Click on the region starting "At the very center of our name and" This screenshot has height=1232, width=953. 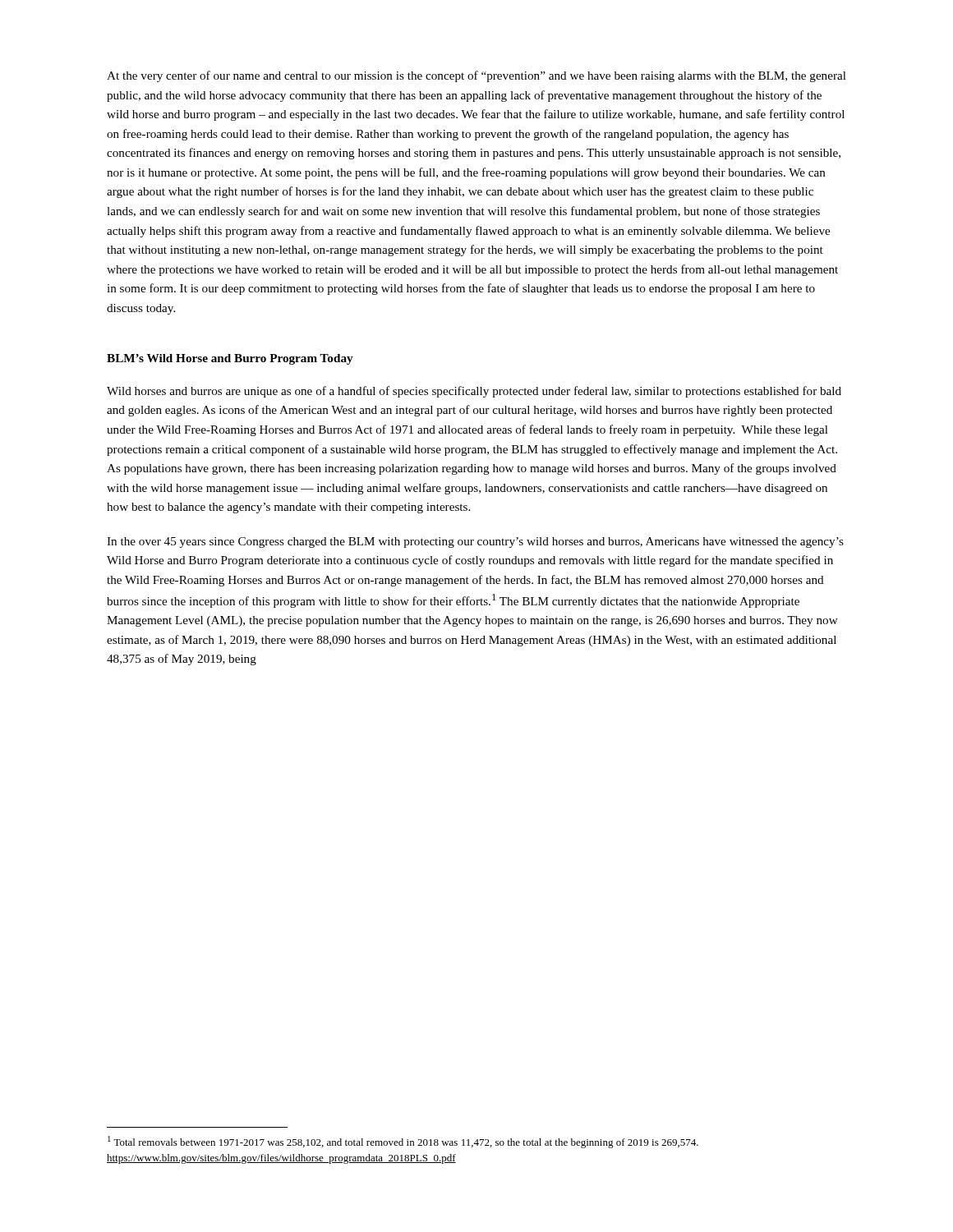point(476,191)
